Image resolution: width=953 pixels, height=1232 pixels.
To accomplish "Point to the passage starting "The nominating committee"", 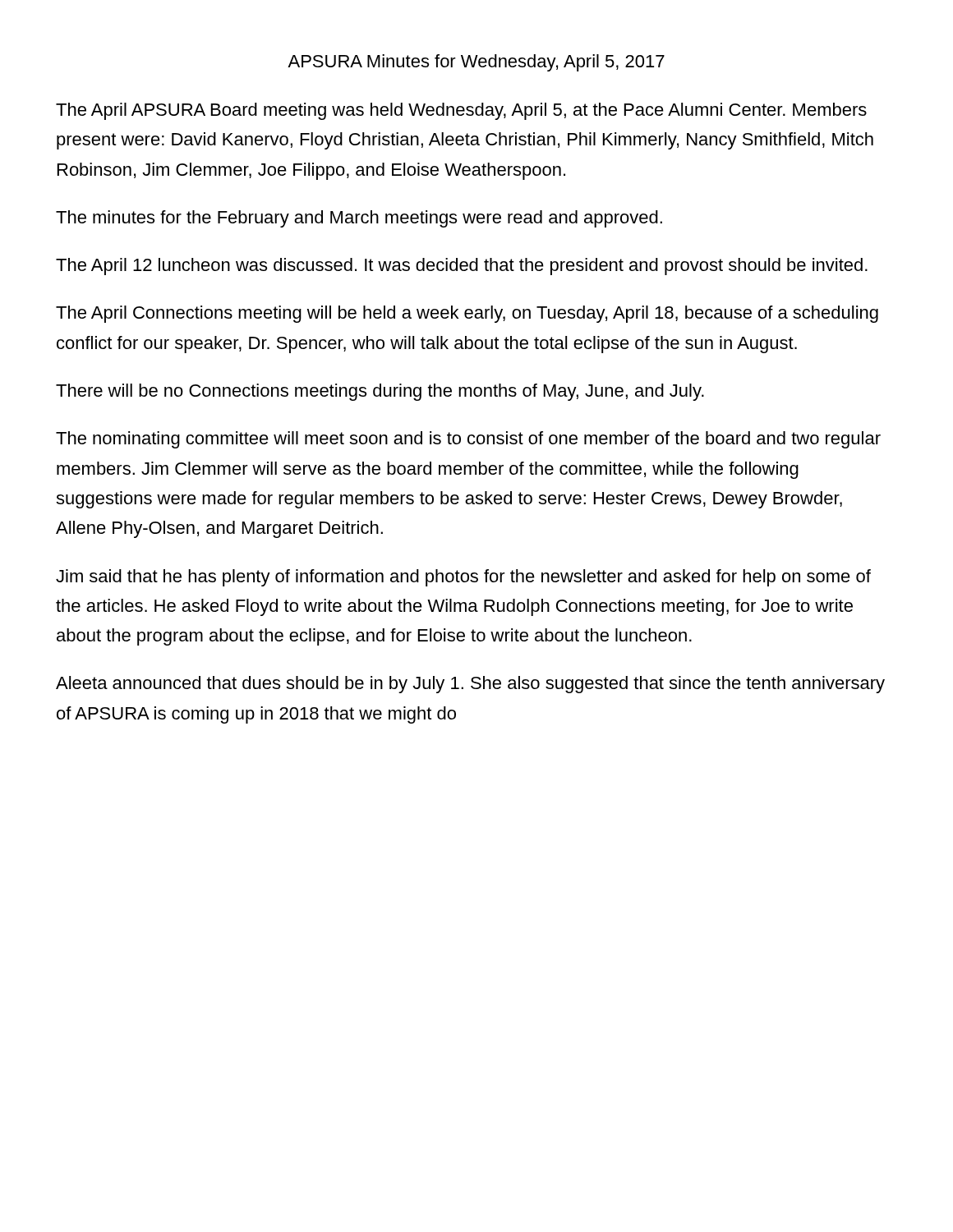I will click(x=468, y=483).
